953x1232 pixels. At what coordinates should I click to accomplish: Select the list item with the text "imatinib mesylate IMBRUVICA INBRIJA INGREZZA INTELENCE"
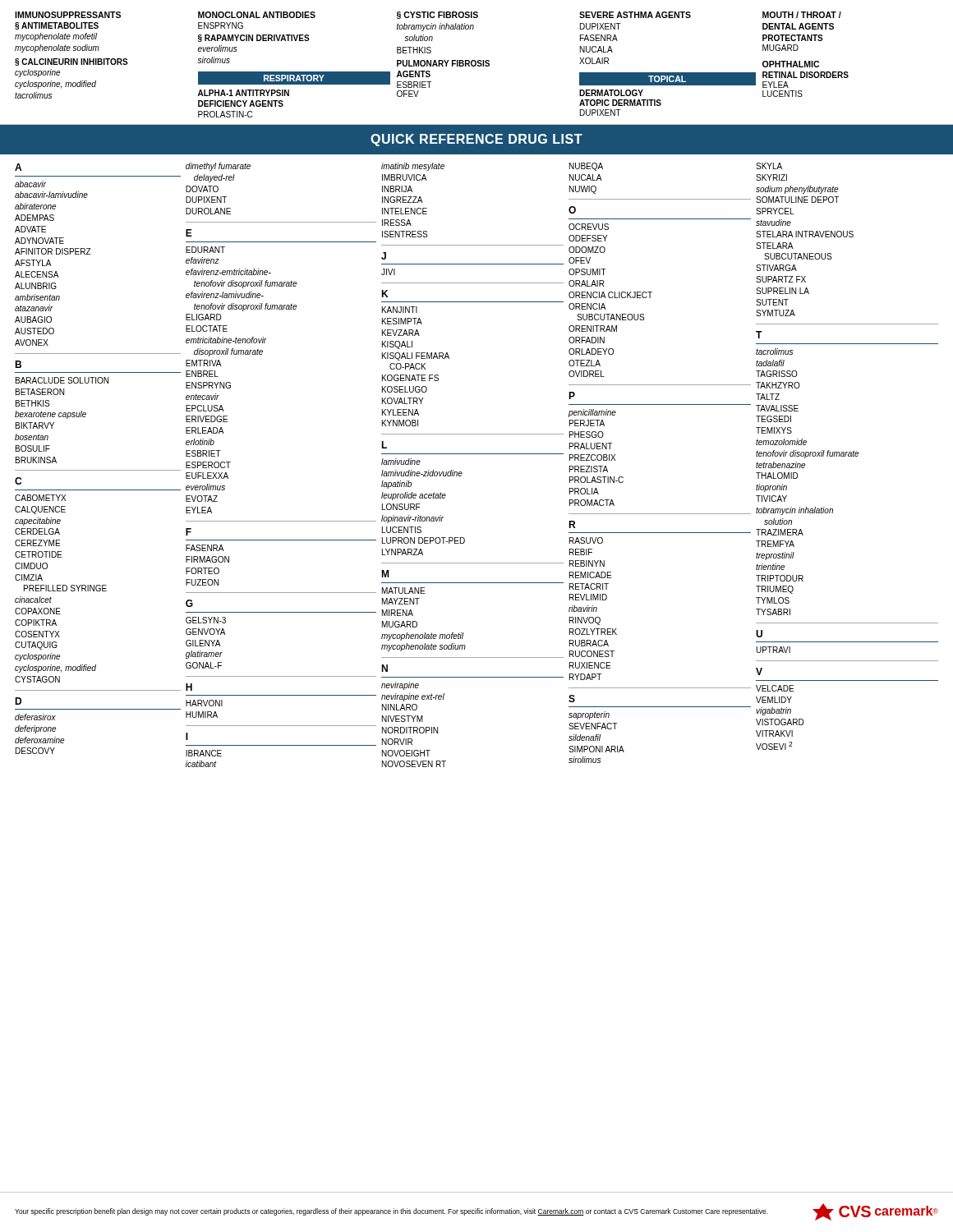click(413, 167)
